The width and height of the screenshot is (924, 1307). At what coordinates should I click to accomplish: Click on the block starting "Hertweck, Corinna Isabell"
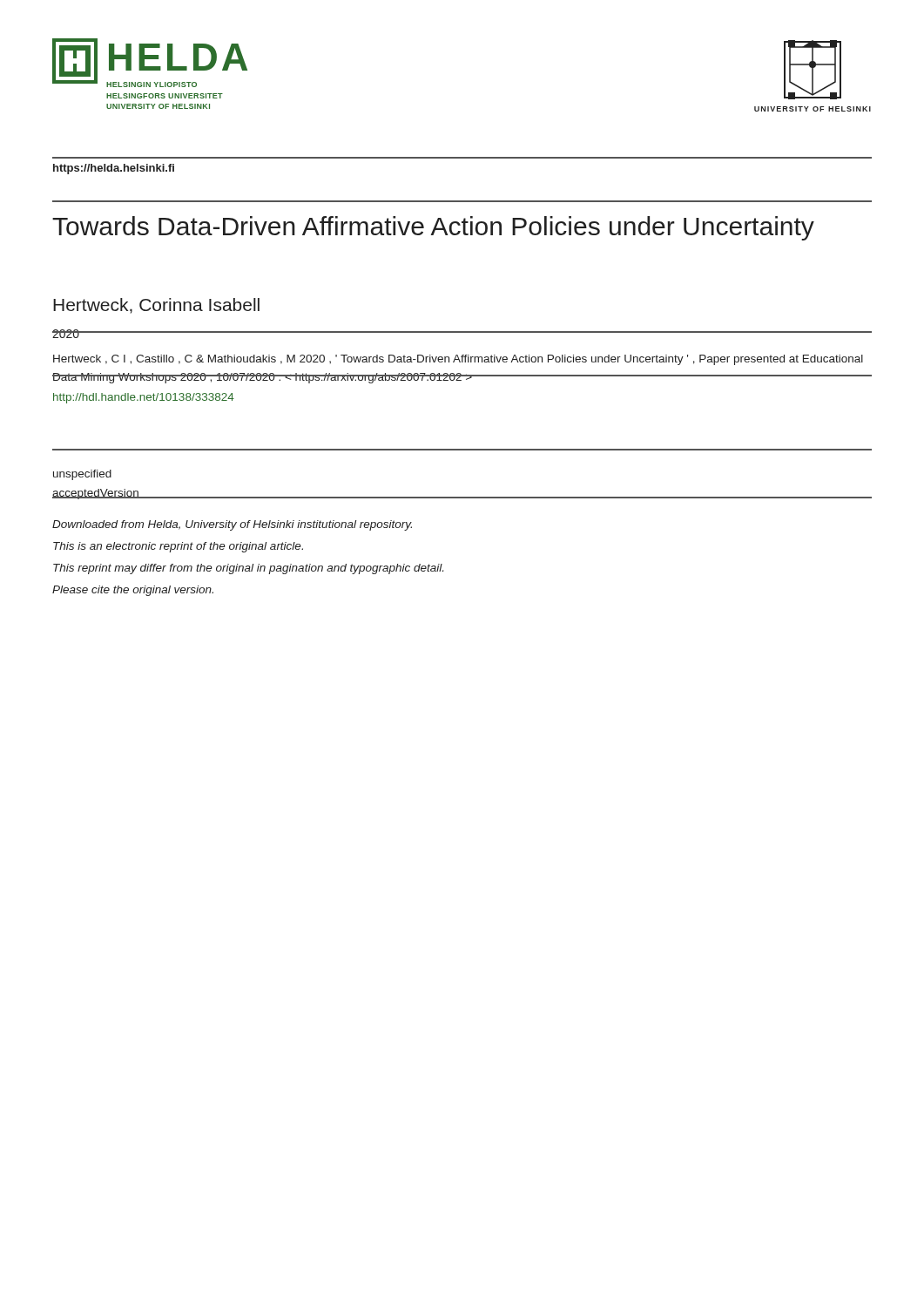(156, 305)
